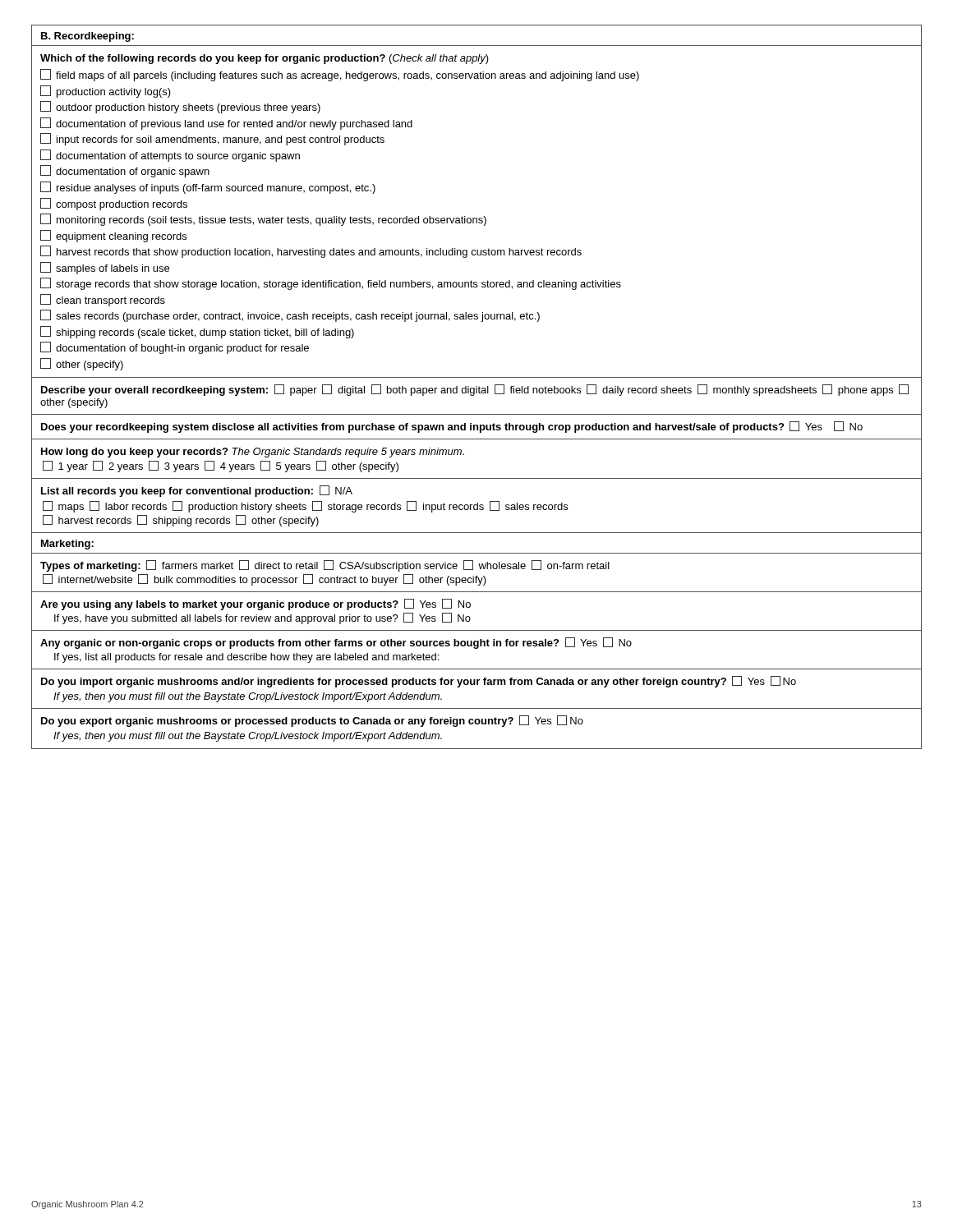This screenshot has width=953, height=1232.
Task: Find the text block containing "Are you using any labels to market your"
Action: (x=476, y=611)
